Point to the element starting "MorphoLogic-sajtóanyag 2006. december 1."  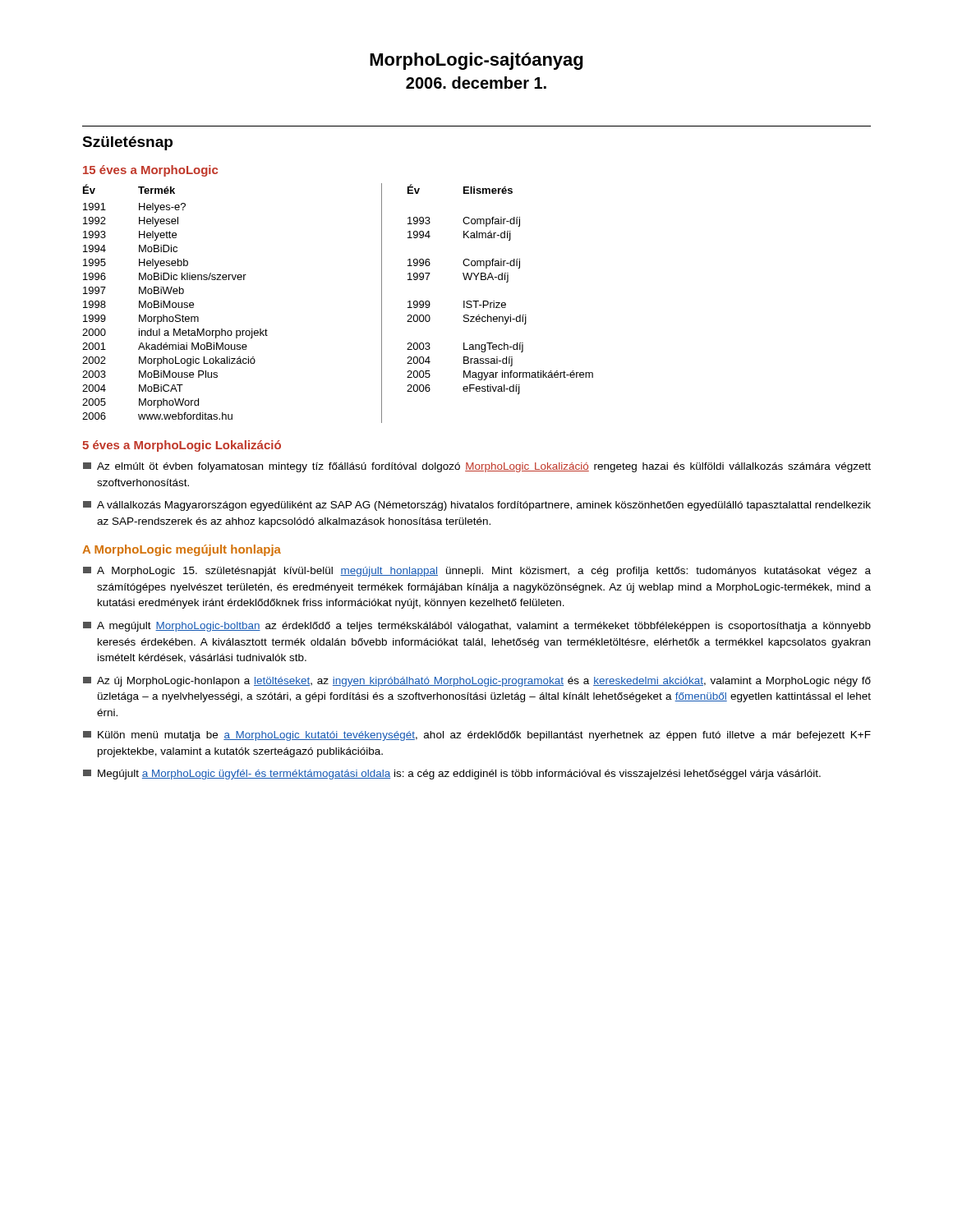[476, 71]
